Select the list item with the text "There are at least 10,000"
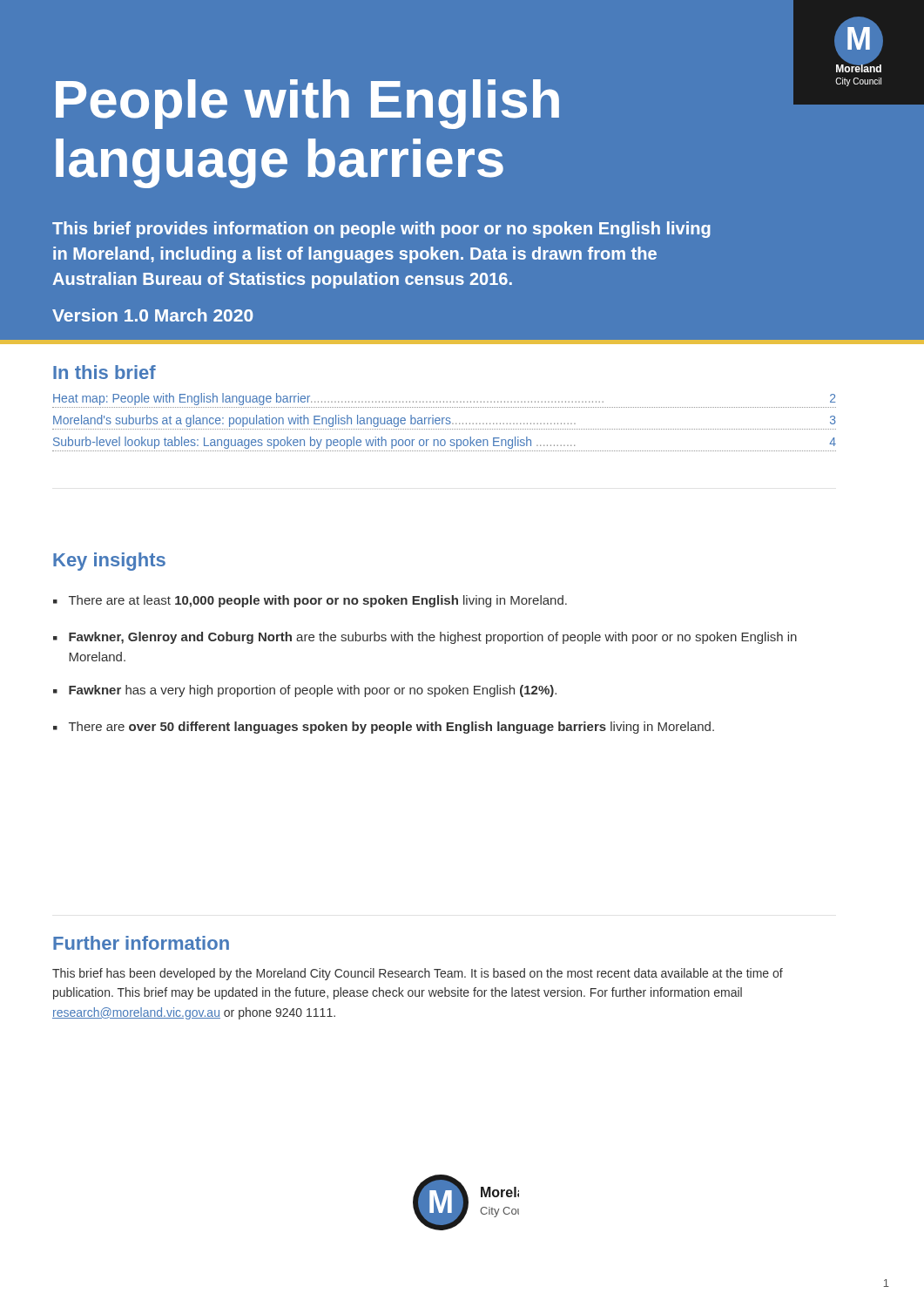Viewport: 924px width, 1307px height. point(318,601)
